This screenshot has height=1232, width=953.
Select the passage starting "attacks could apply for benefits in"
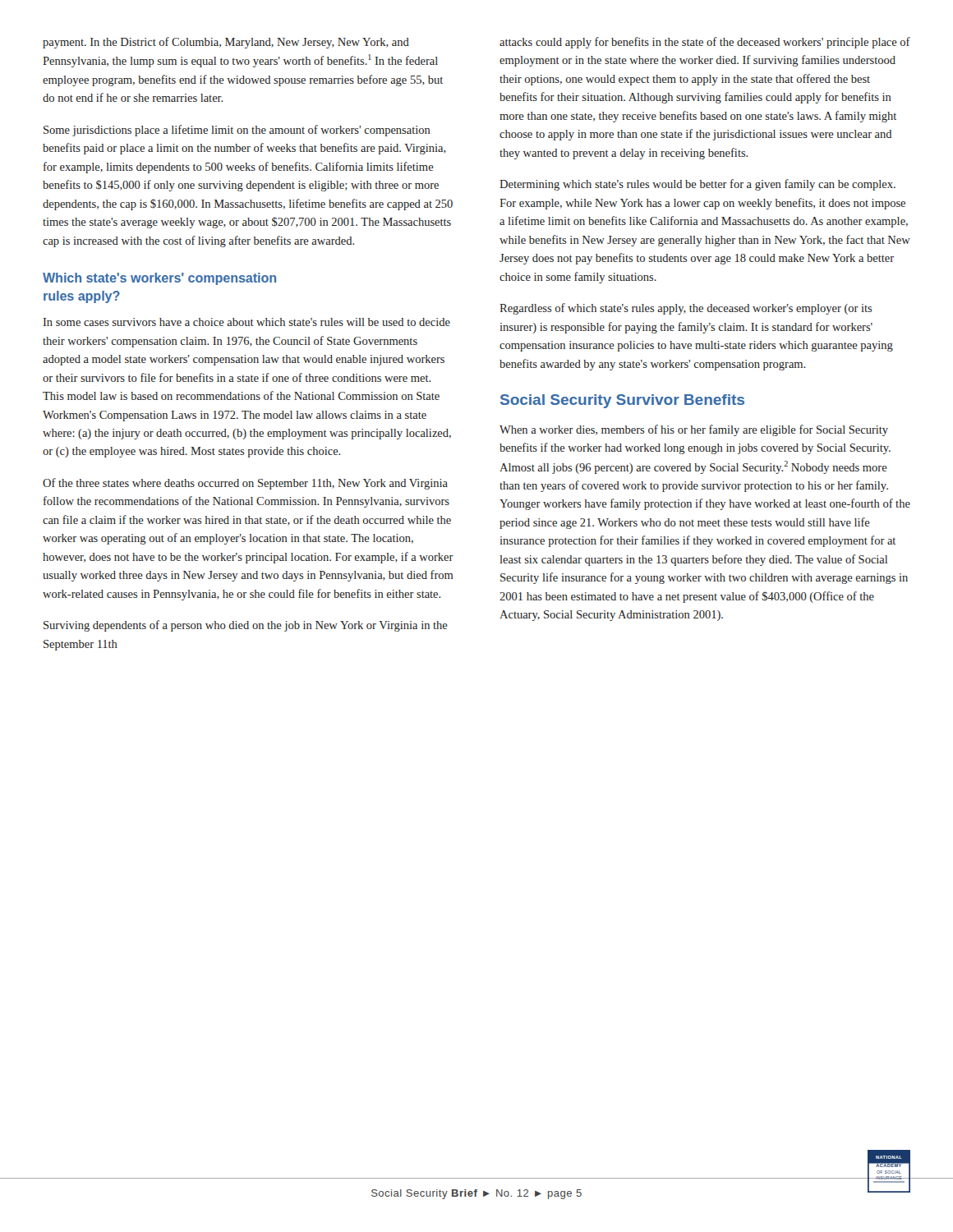click(705, 97)
